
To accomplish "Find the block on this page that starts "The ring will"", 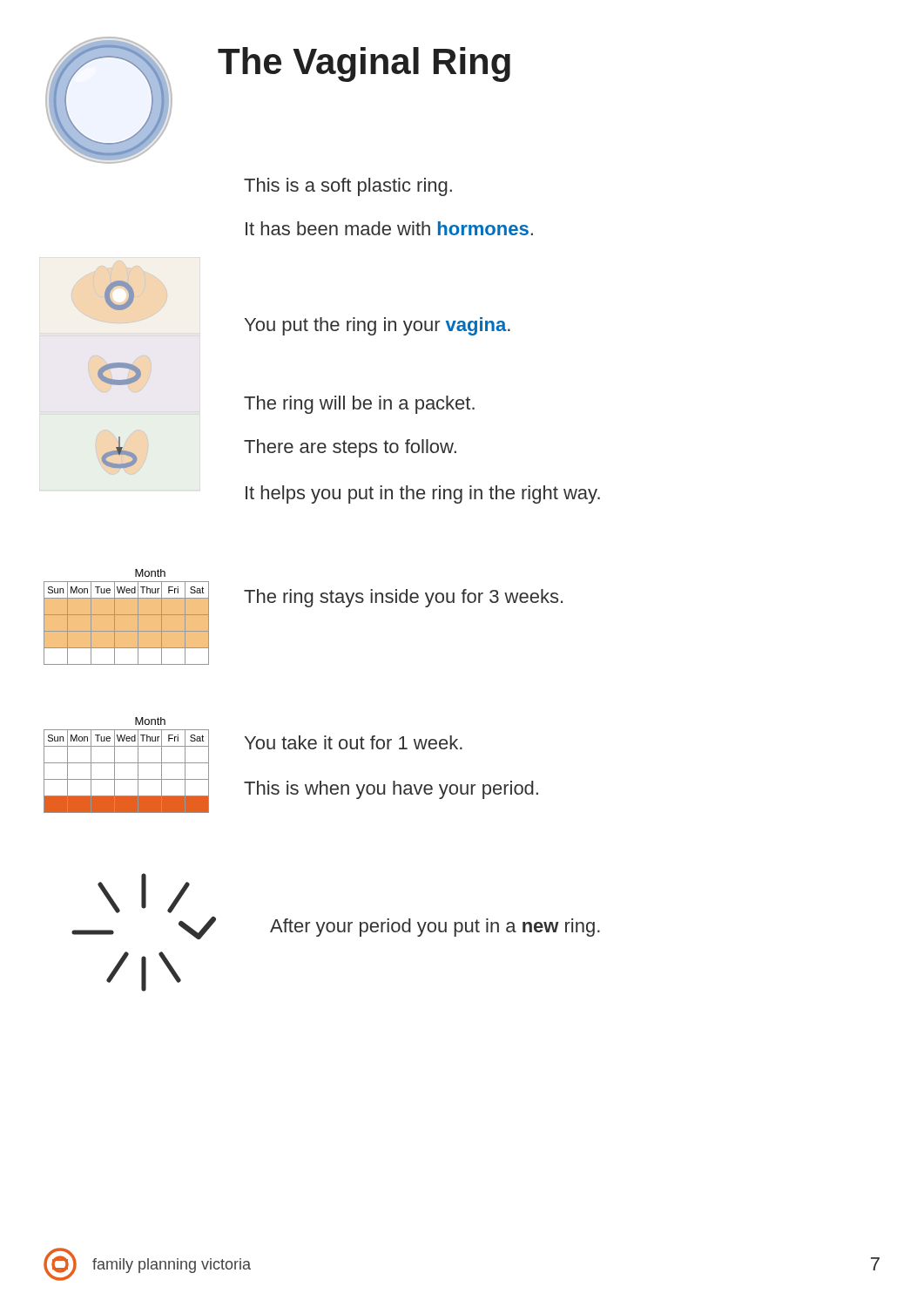I will click(x=360, y=403).
